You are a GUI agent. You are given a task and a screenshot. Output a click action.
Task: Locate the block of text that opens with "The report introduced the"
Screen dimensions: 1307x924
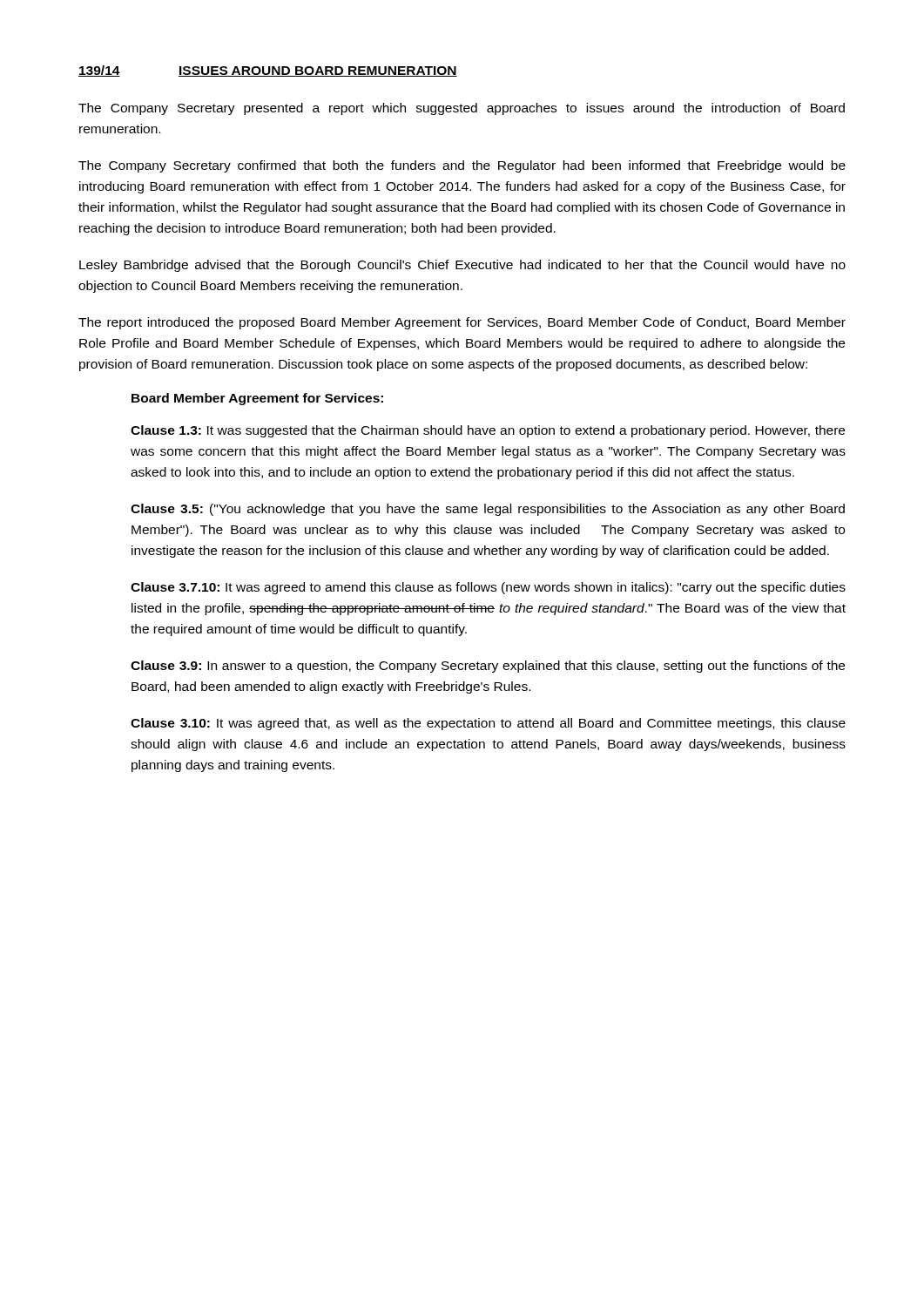462,343
